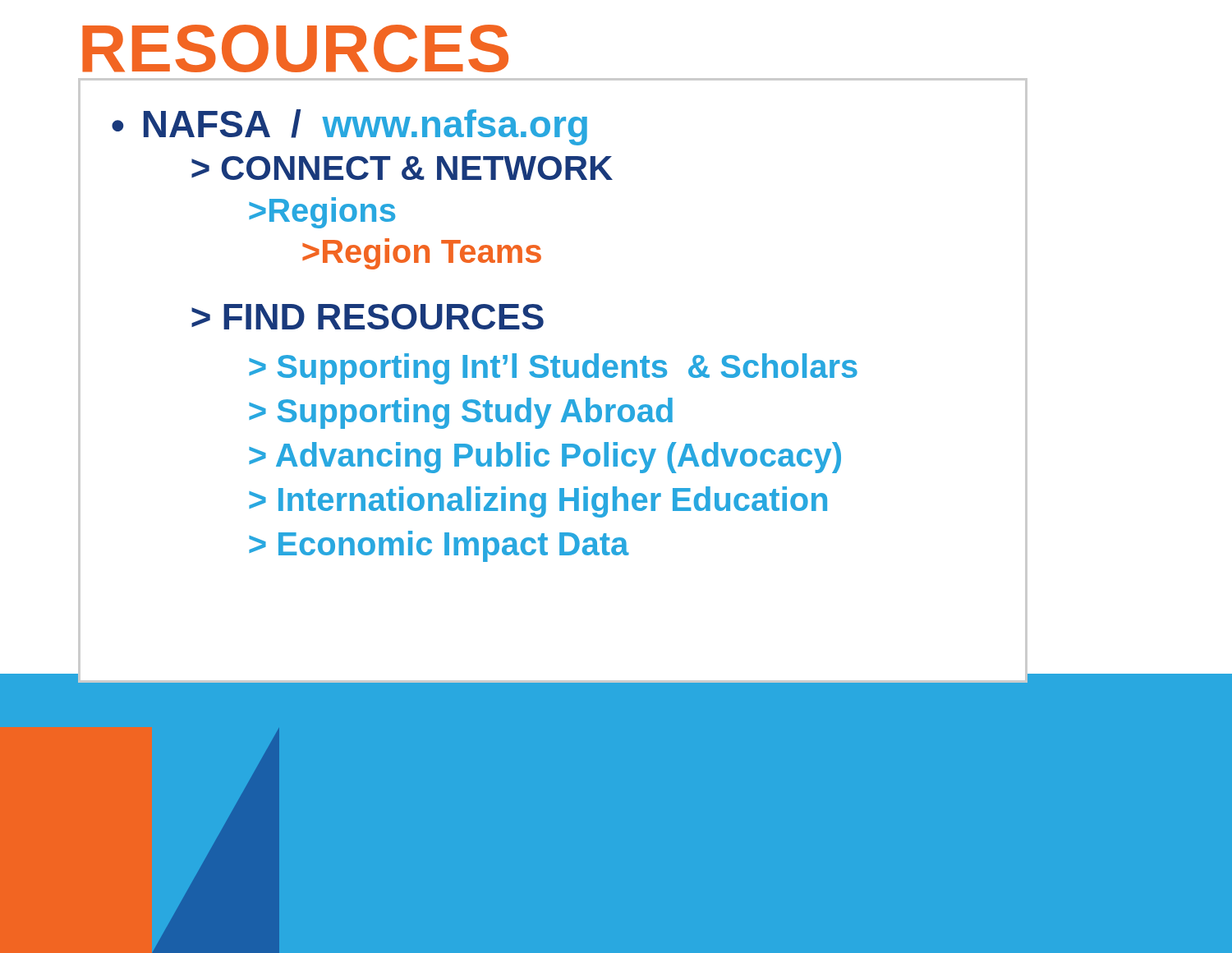
Task: Click the passage that begins "> Supporting Int’l"
Action: tap(553, 366)
